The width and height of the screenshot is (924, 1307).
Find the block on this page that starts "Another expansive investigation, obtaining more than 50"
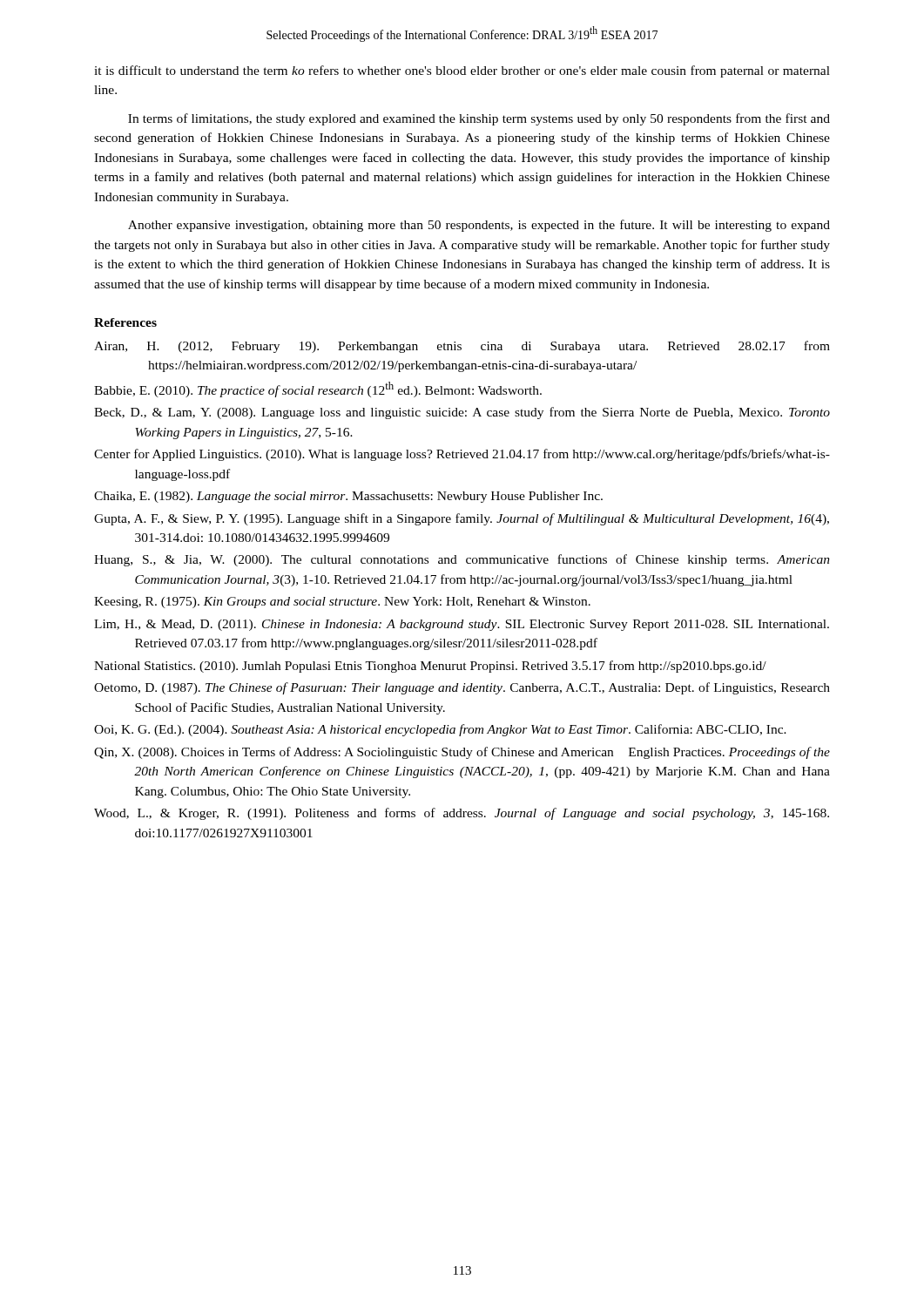(462, 255)
